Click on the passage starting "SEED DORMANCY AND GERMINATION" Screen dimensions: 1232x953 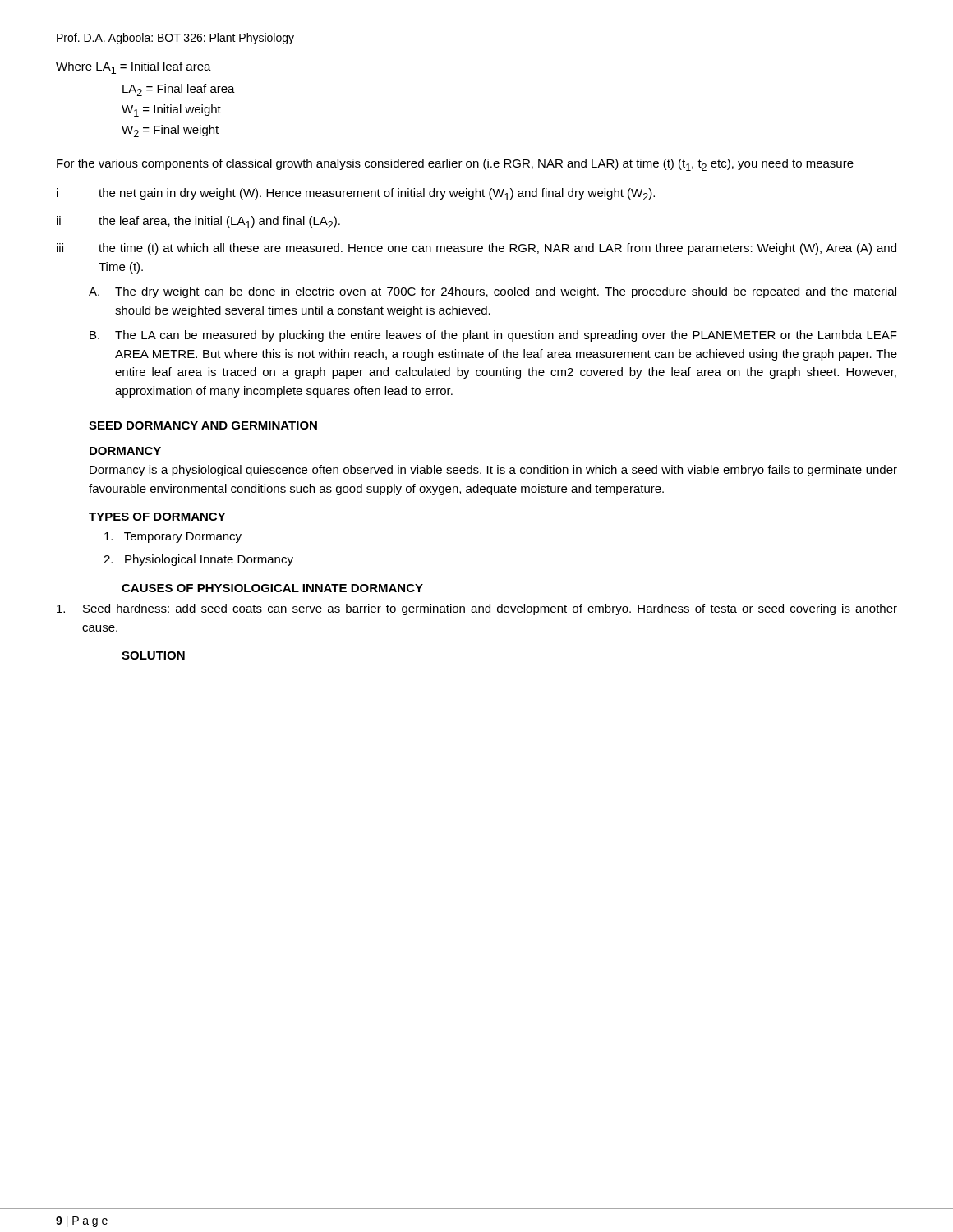203,425
